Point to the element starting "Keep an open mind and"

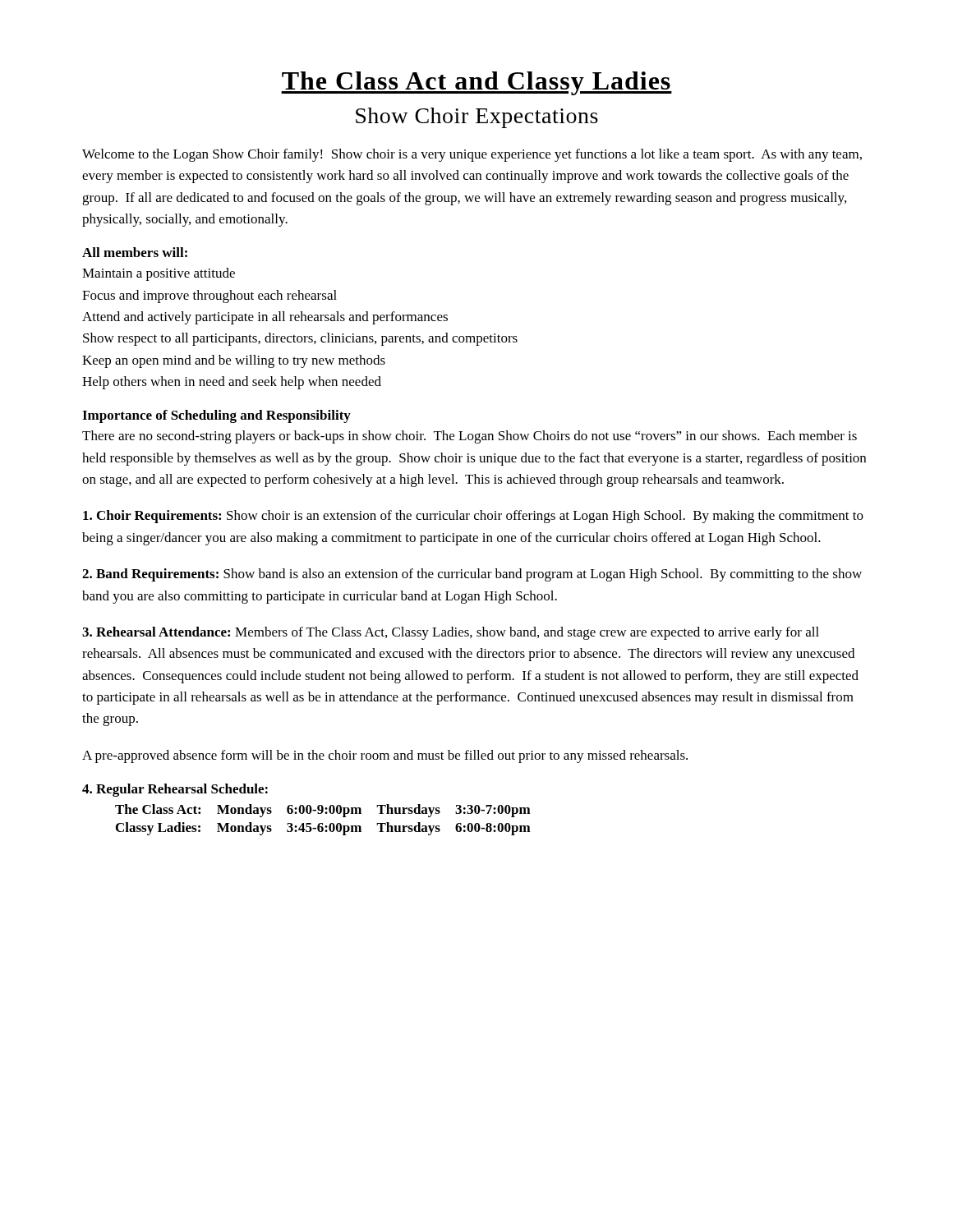[x=234, y=360]
